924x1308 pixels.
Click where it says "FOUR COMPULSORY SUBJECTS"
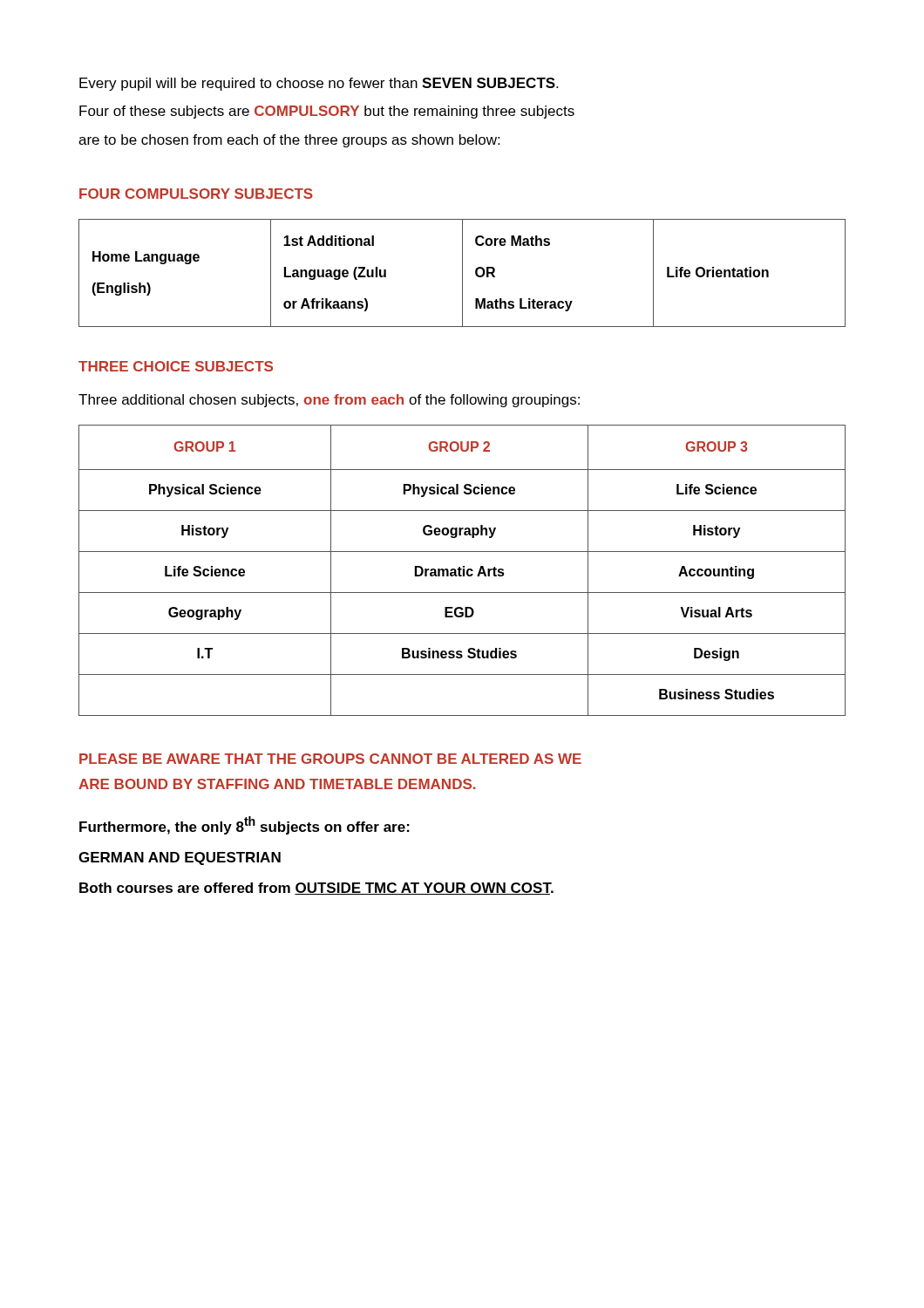[196, 194]
